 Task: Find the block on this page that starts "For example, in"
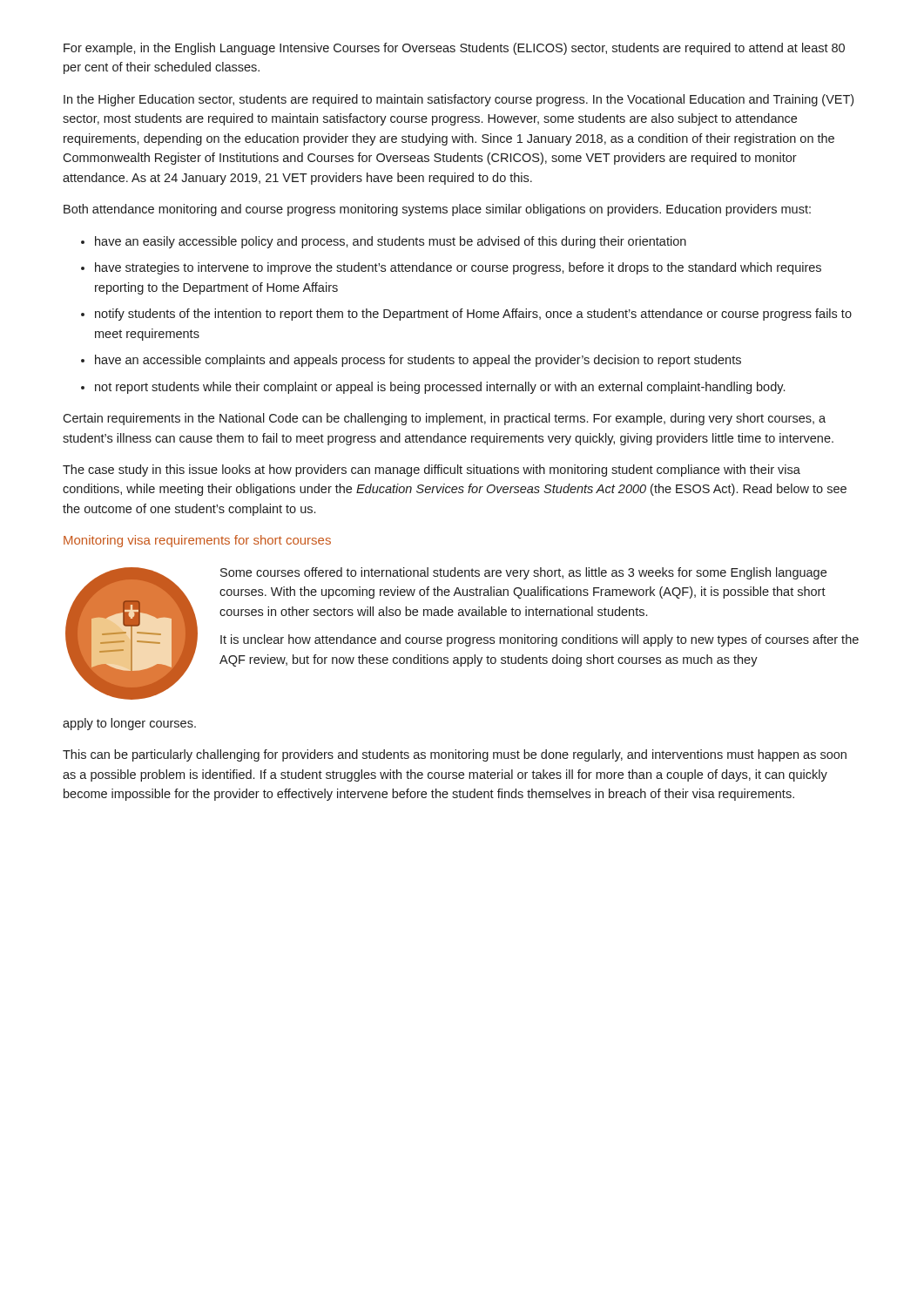pos(454,58)
